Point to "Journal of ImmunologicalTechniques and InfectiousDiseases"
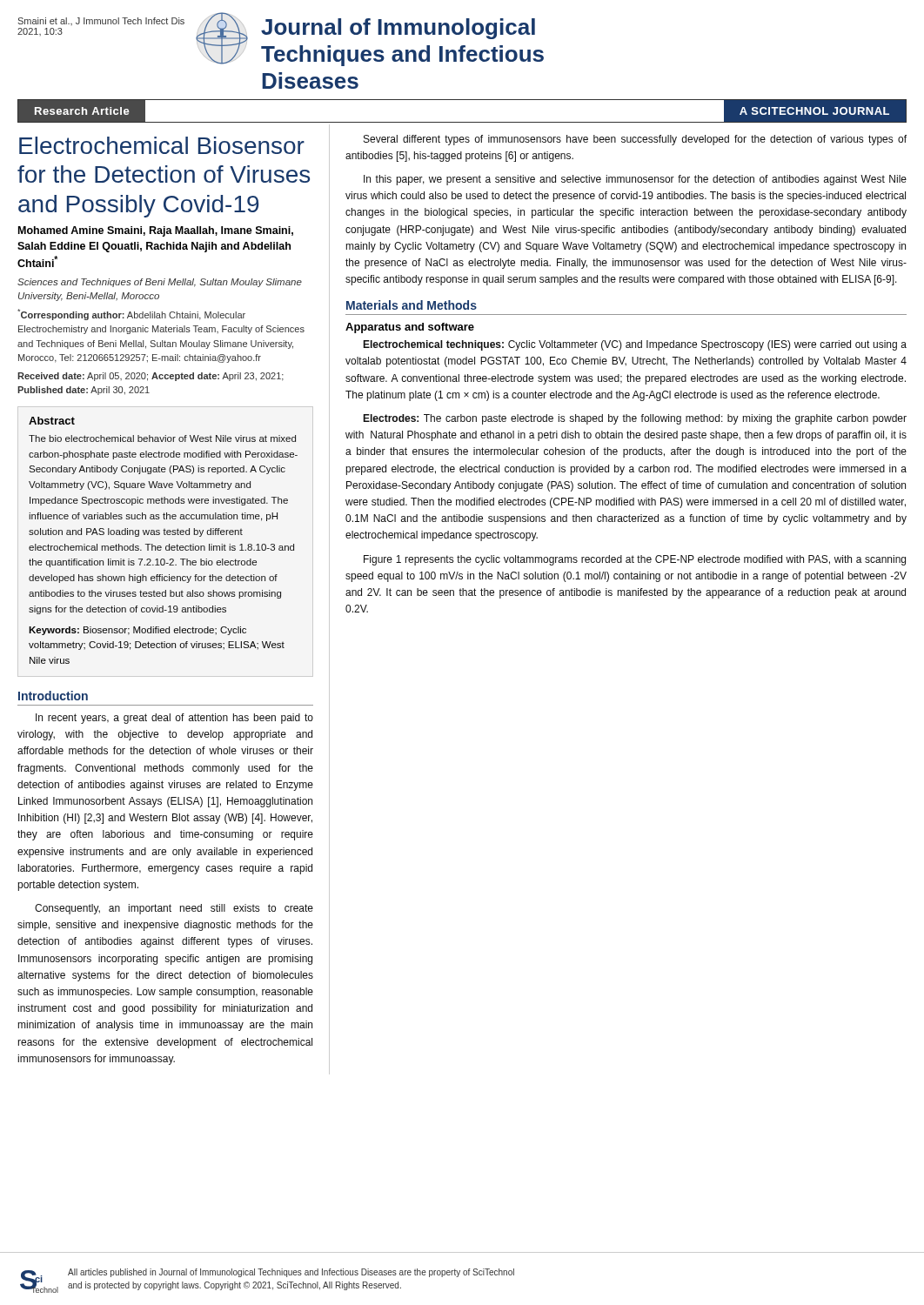Viewport: 924px width, 1305px height. pos(398,29)
